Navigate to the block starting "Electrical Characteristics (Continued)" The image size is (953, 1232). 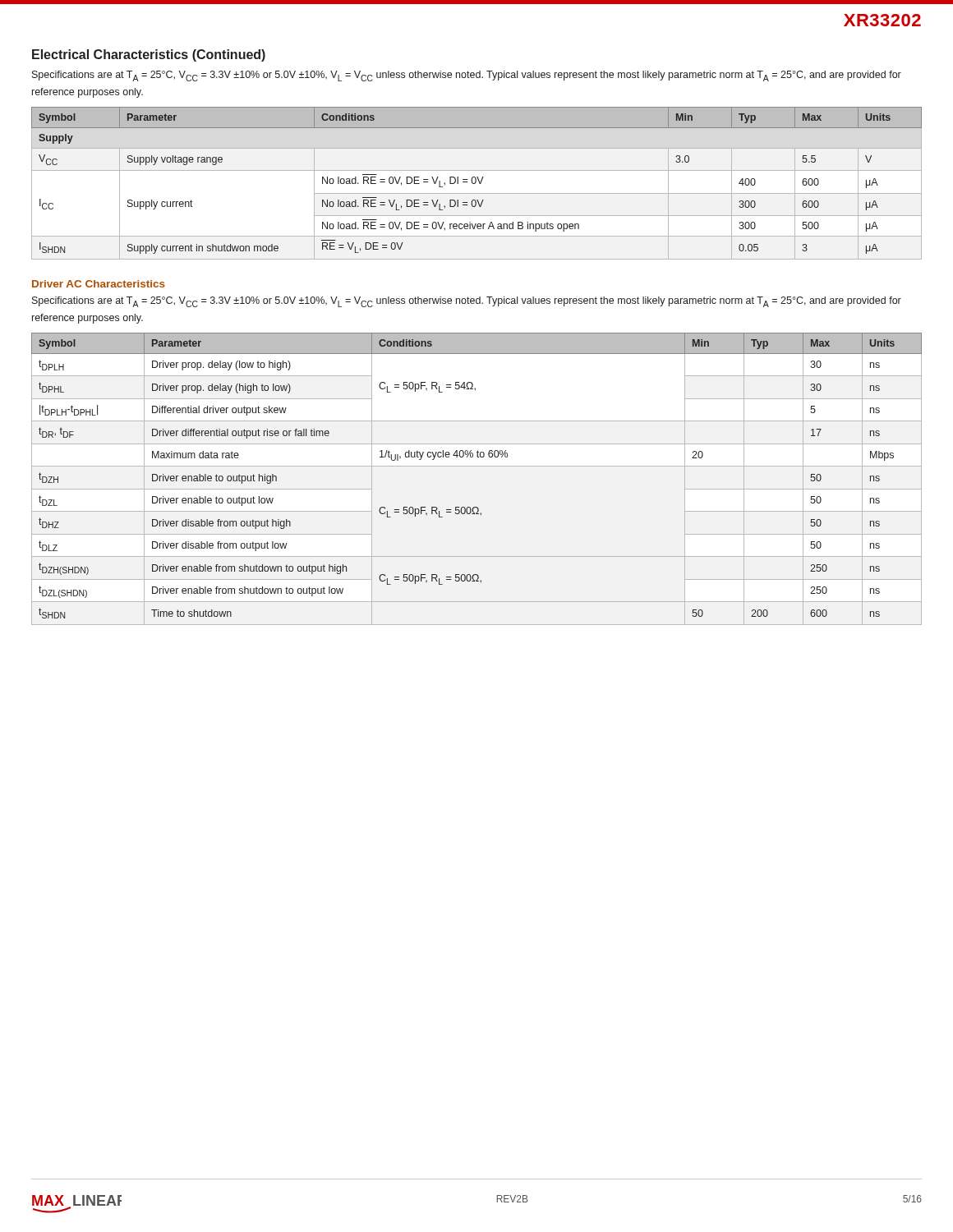(x=148, y=55)
